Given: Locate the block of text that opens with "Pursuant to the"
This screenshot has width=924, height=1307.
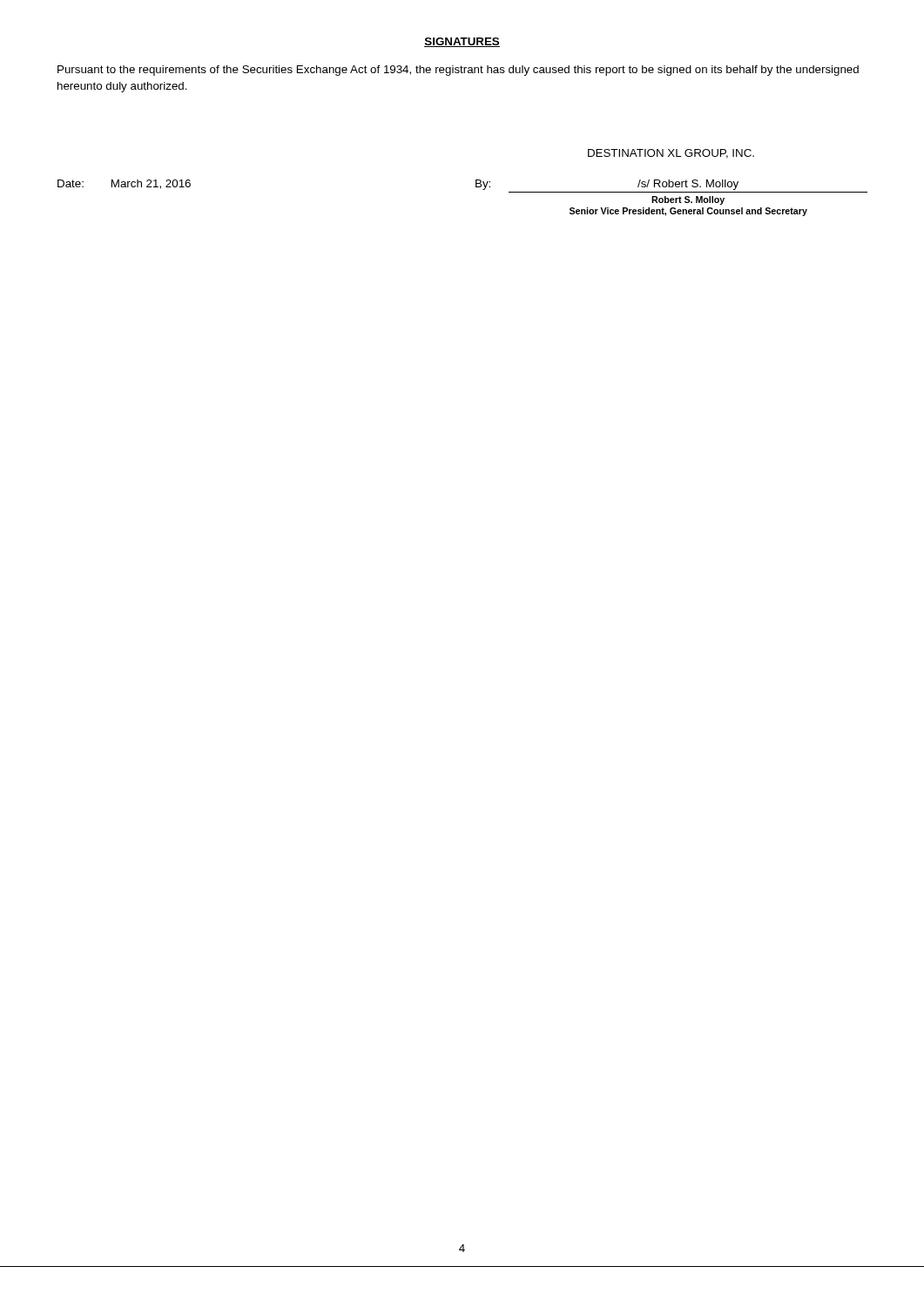Looking at the screenshot, I should tap(458, 77).
